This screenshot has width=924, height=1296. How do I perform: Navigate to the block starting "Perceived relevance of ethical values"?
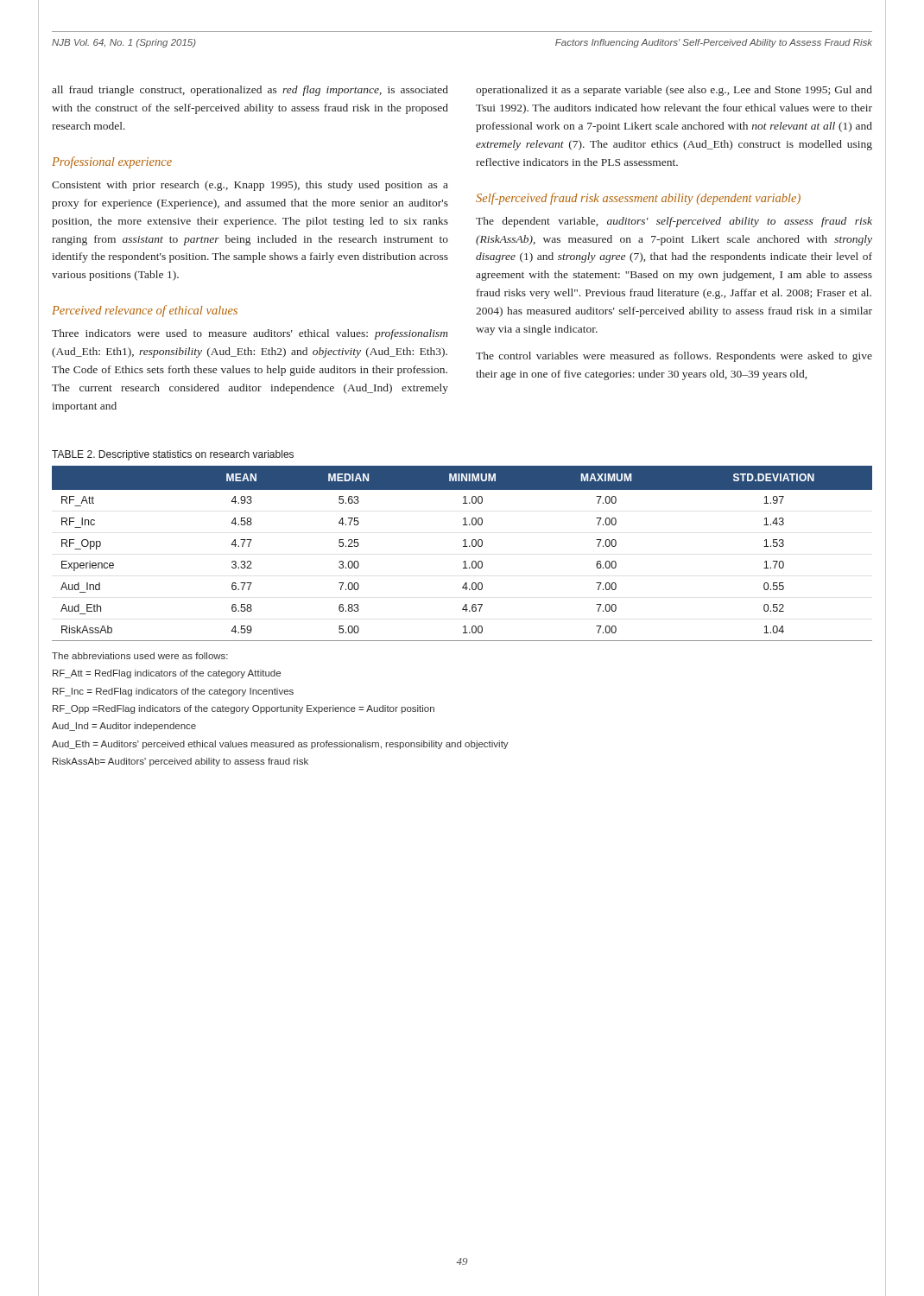[145, 310]
